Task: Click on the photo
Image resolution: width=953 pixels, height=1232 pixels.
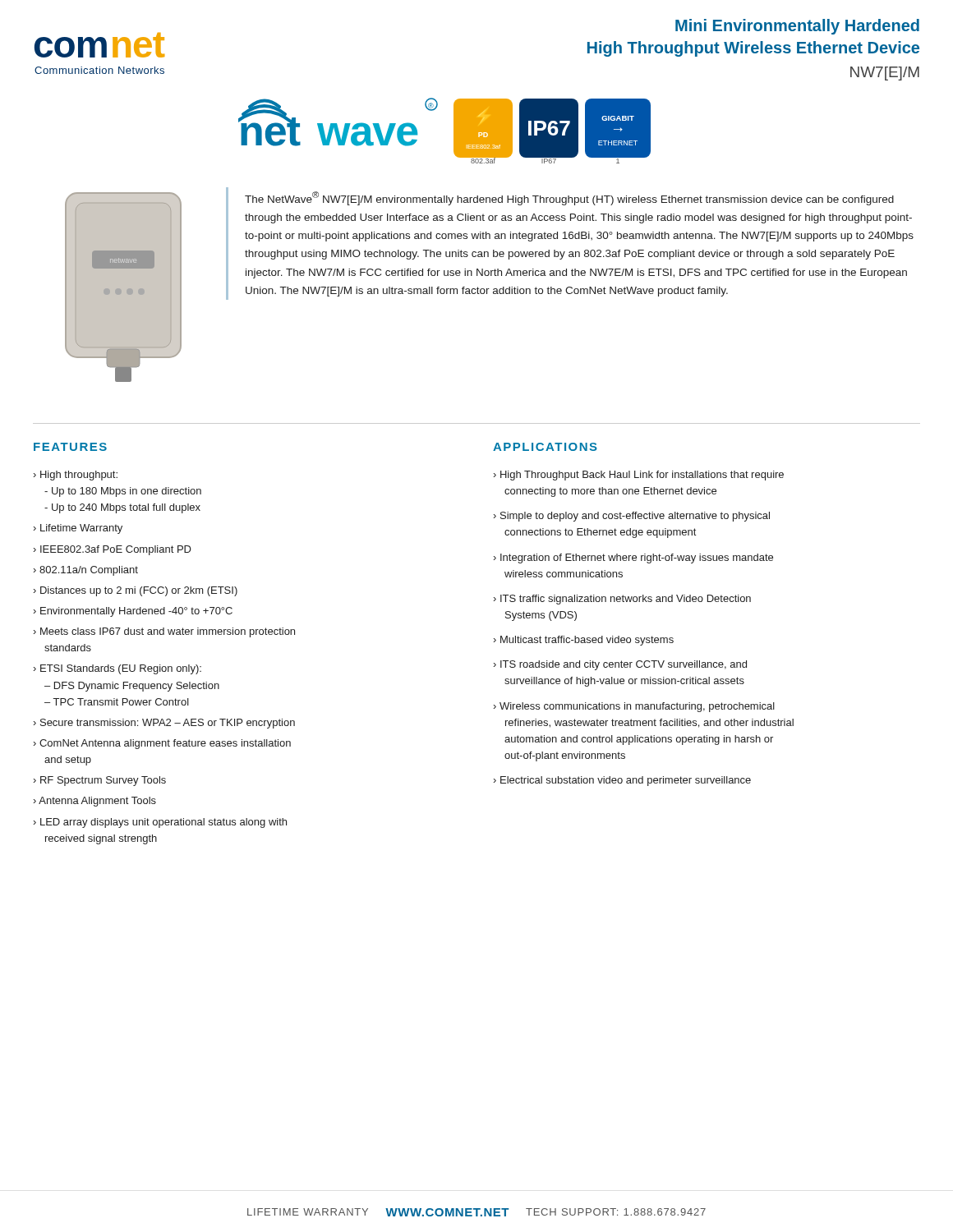Action: 123,283
